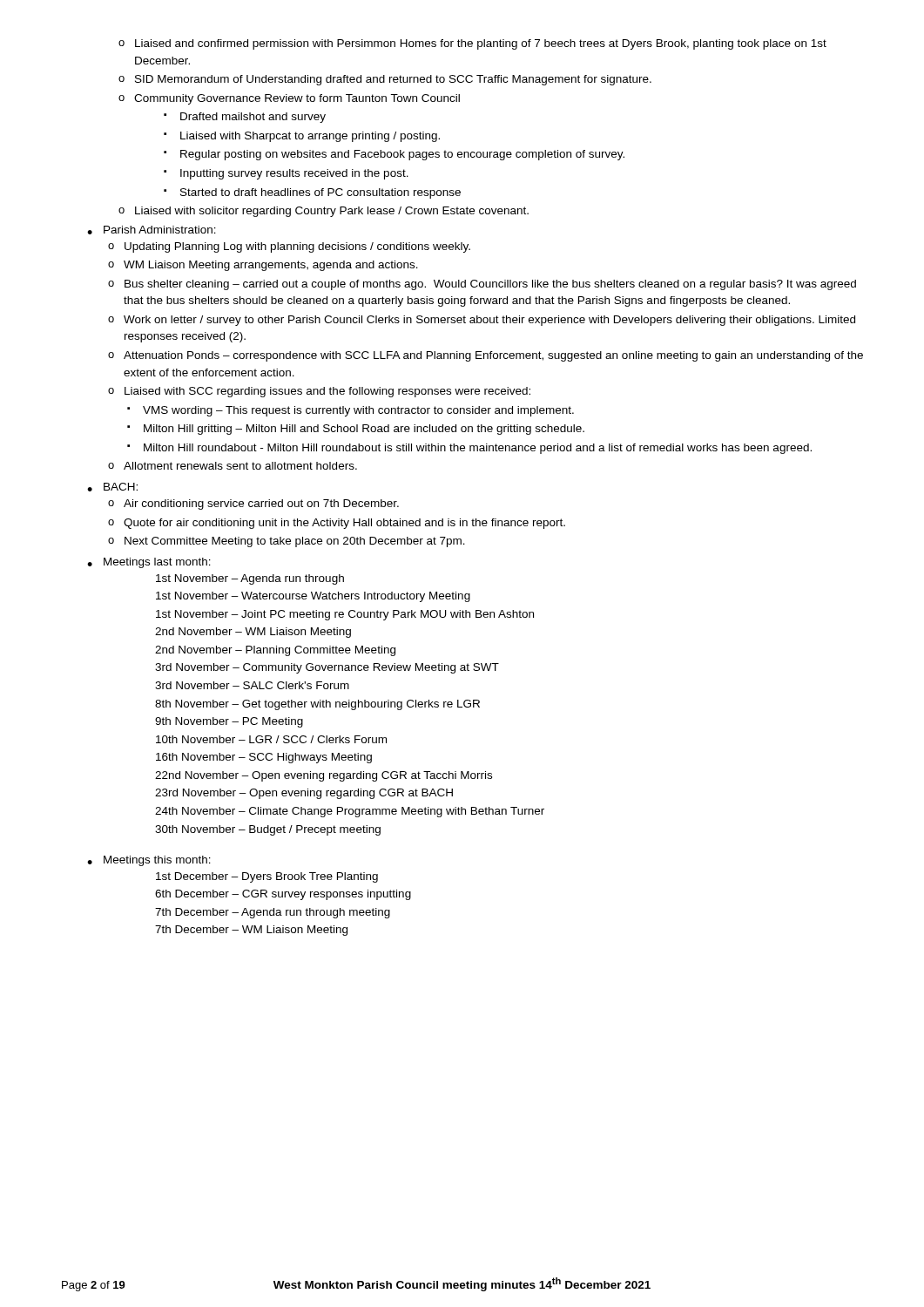Image resolution: width=924 pixels, height=1307 pixels.
Task: Point to the block beginning "Liaised with Sharpcat to arrange printing /"
Action: pyautogui.click(x=310, y=135)
